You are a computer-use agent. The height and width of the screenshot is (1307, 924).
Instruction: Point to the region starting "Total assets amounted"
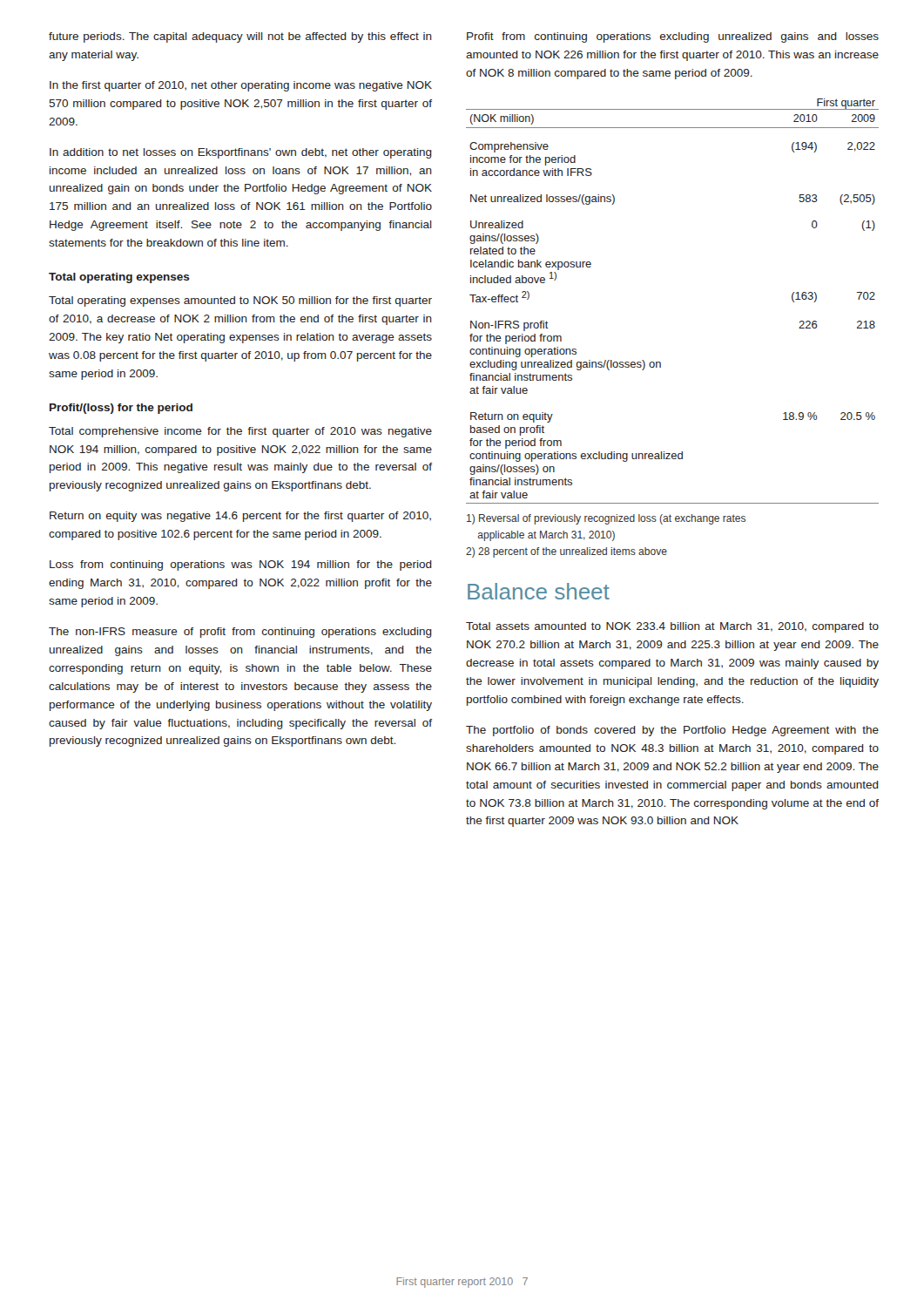coord(672,663)
